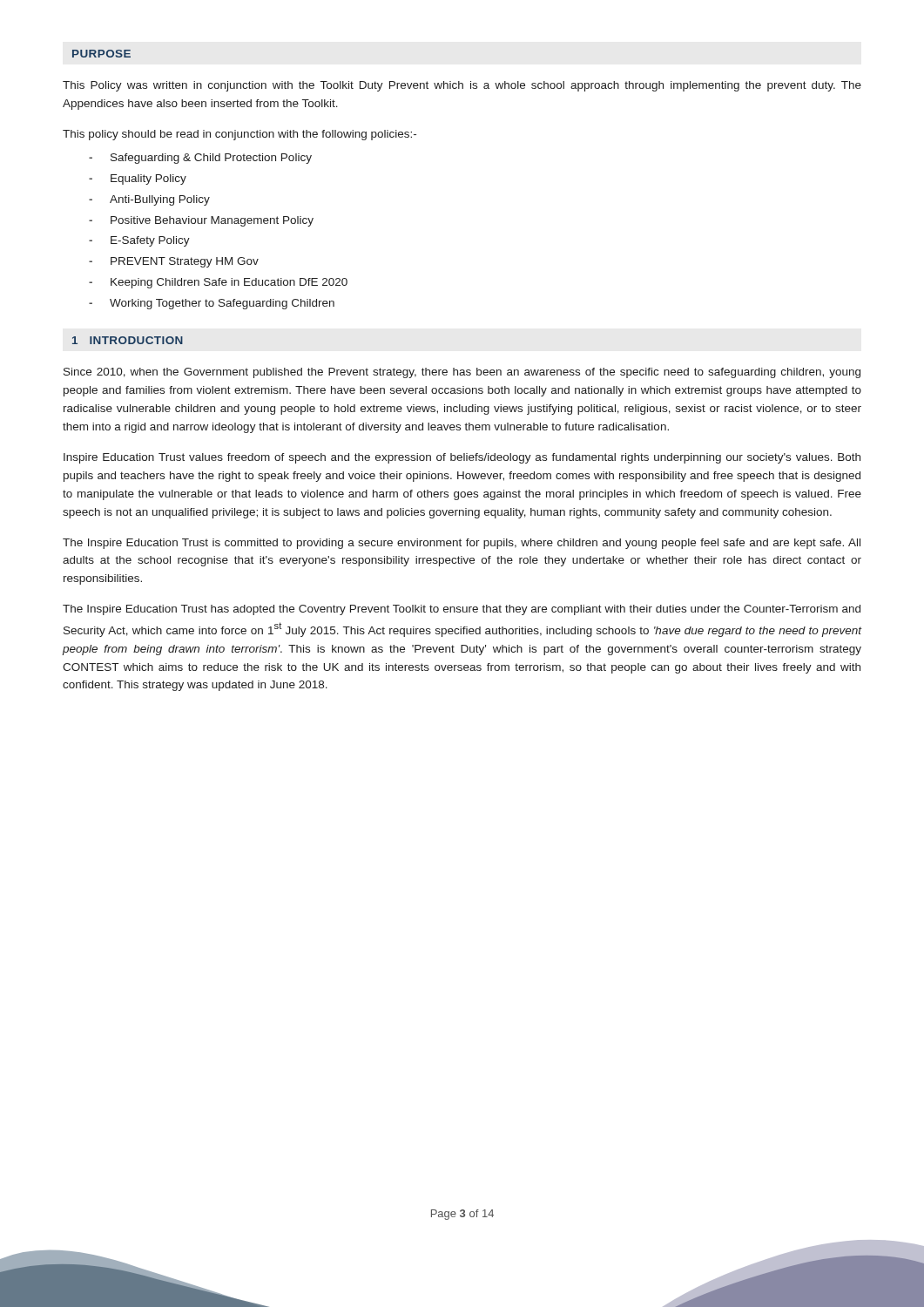
Task: Find the passage starting "Inspire Education Trust values freedom"
Action: [462, 484]
